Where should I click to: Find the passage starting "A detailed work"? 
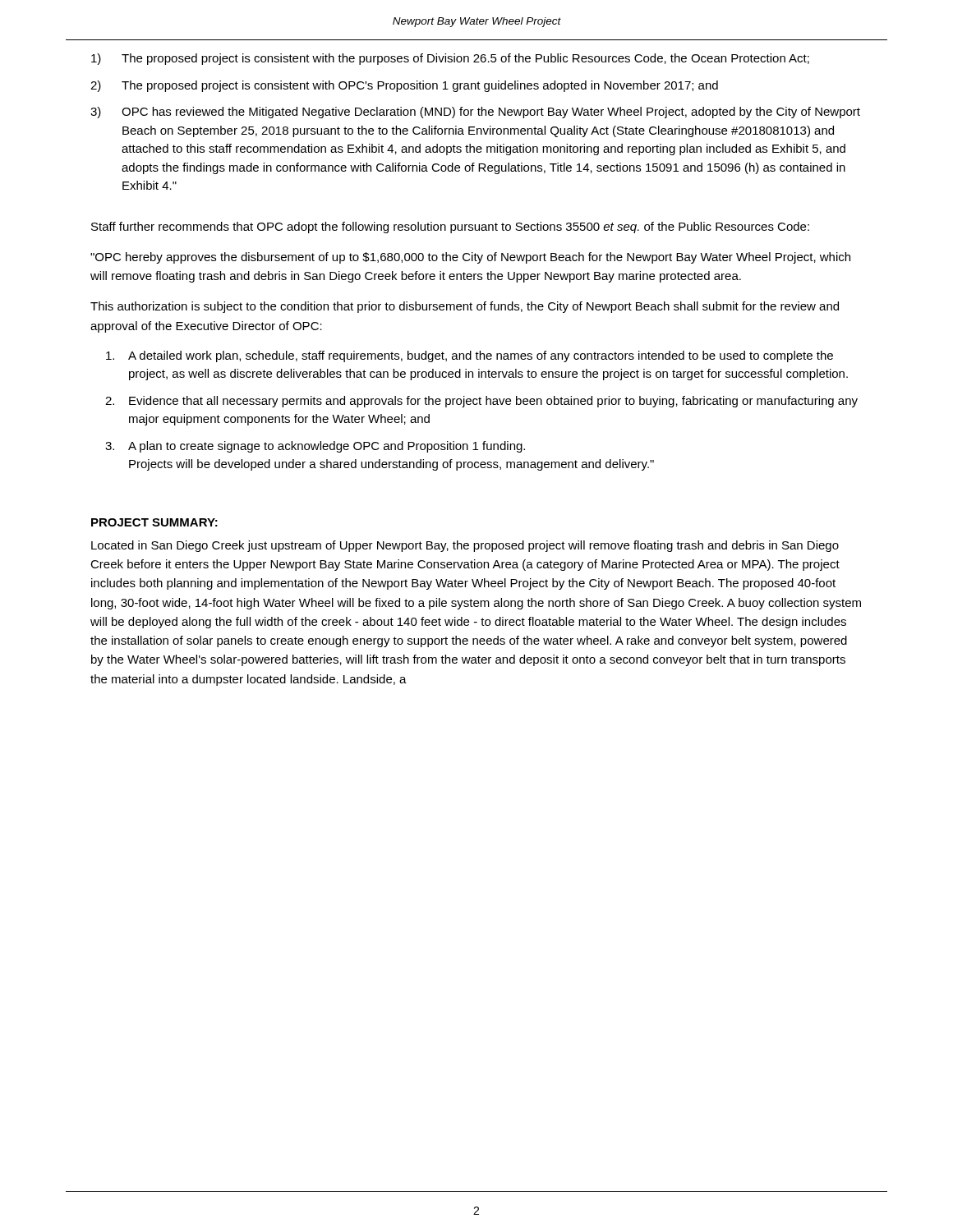point(484,365)
